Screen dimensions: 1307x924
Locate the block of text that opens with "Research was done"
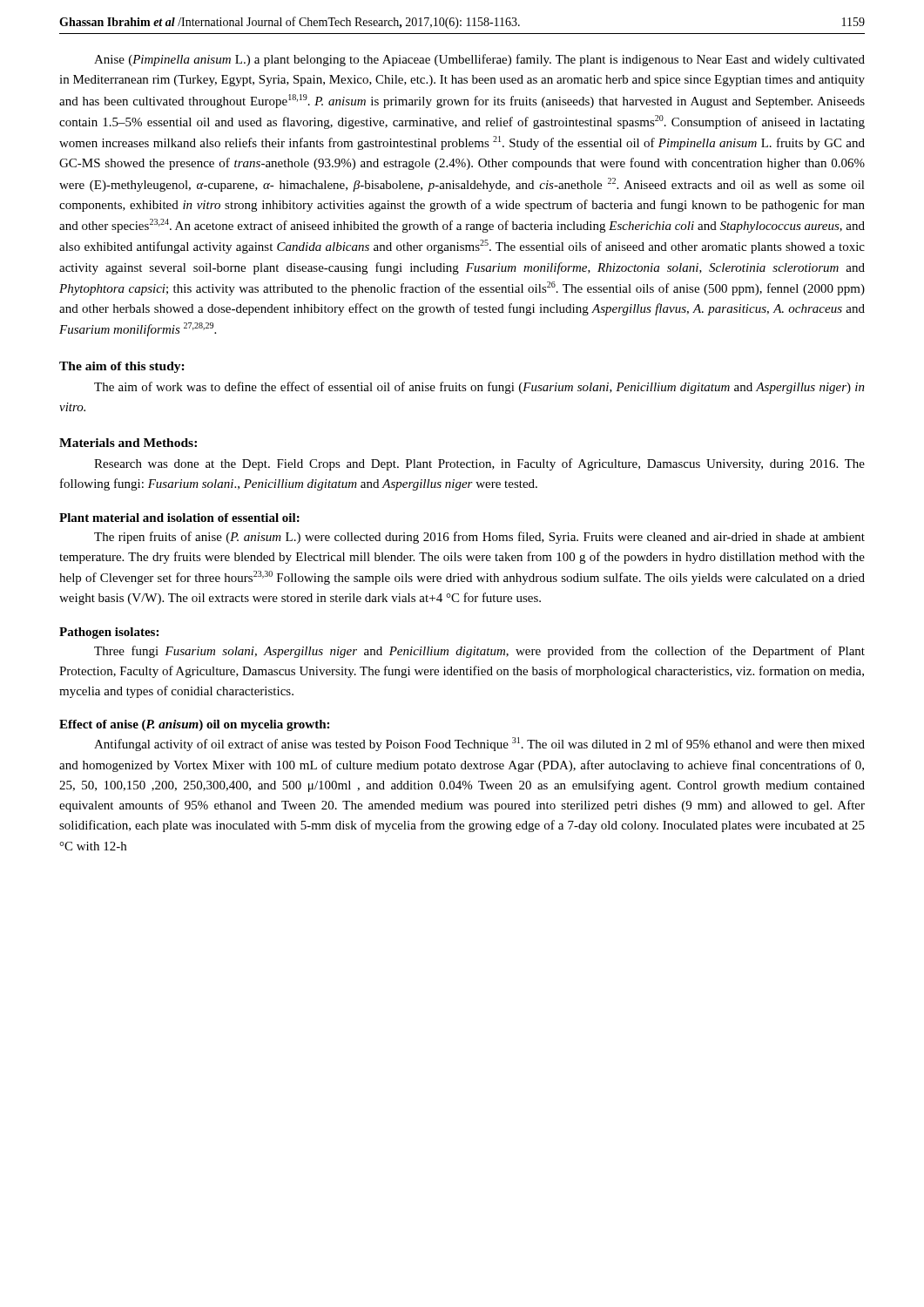(462, 474)
